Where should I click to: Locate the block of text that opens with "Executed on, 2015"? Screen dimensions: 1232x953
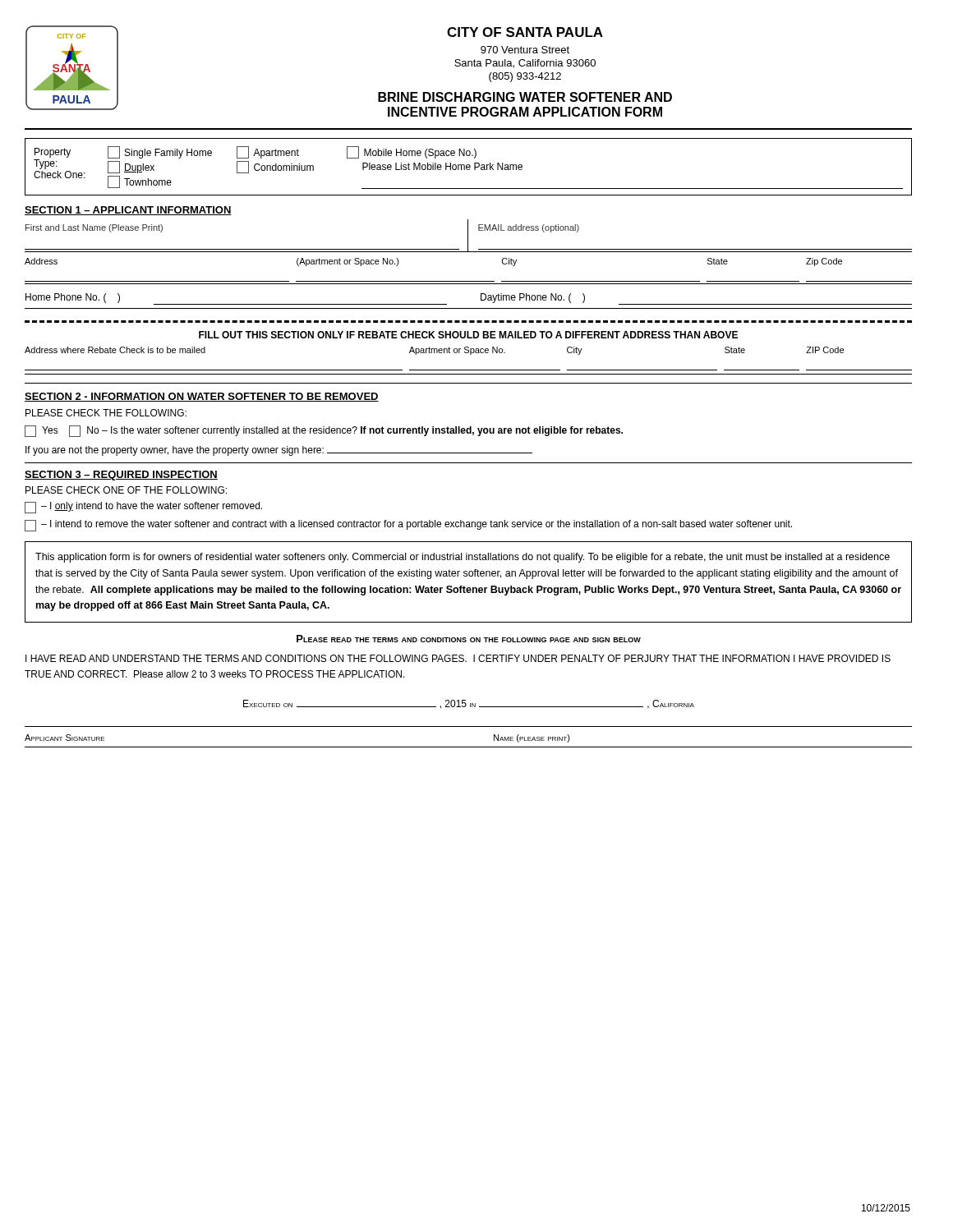click(x=468, y=704)
